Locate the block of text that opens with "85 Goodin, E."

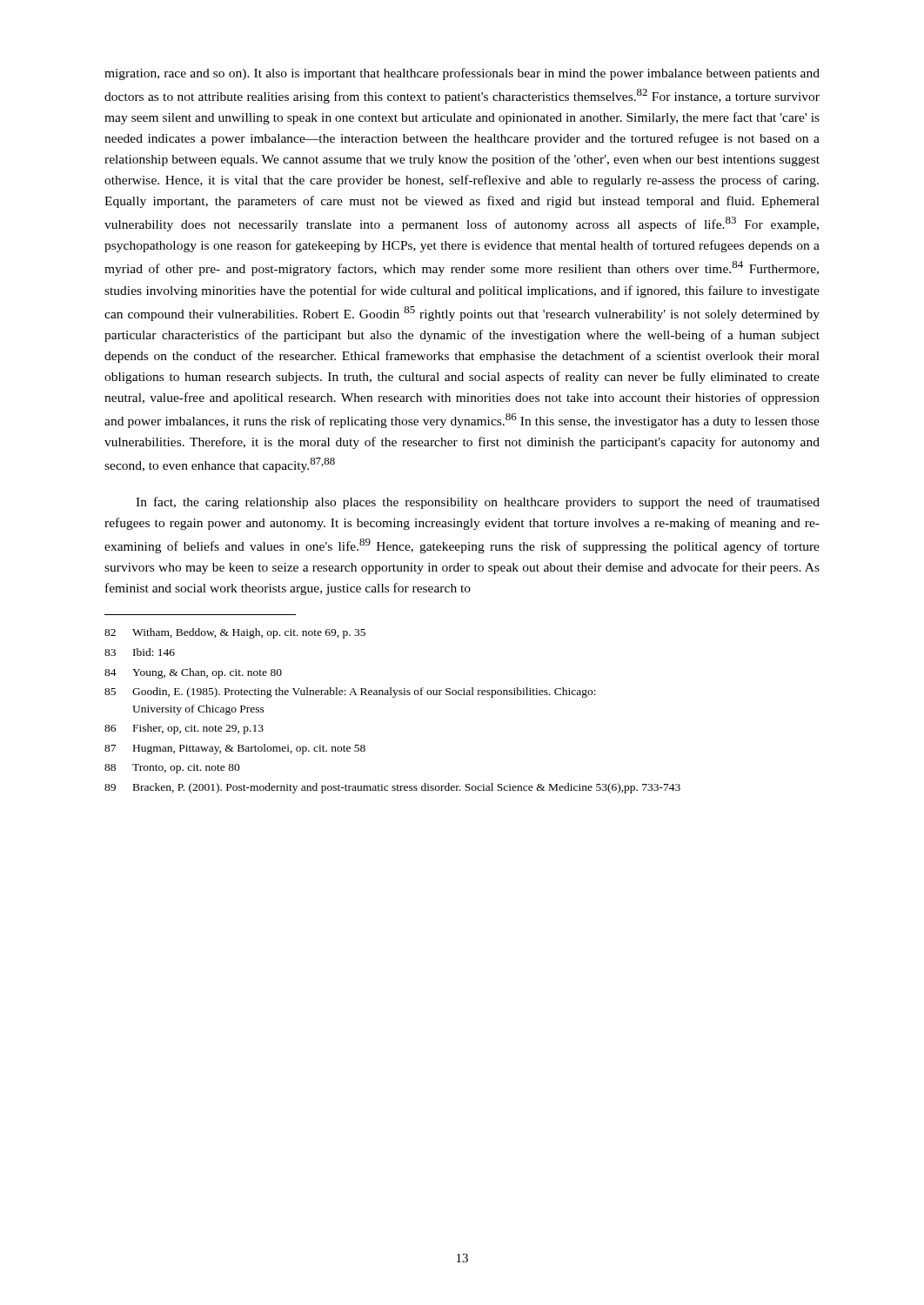pyautogui.click(x=462, y=700)
